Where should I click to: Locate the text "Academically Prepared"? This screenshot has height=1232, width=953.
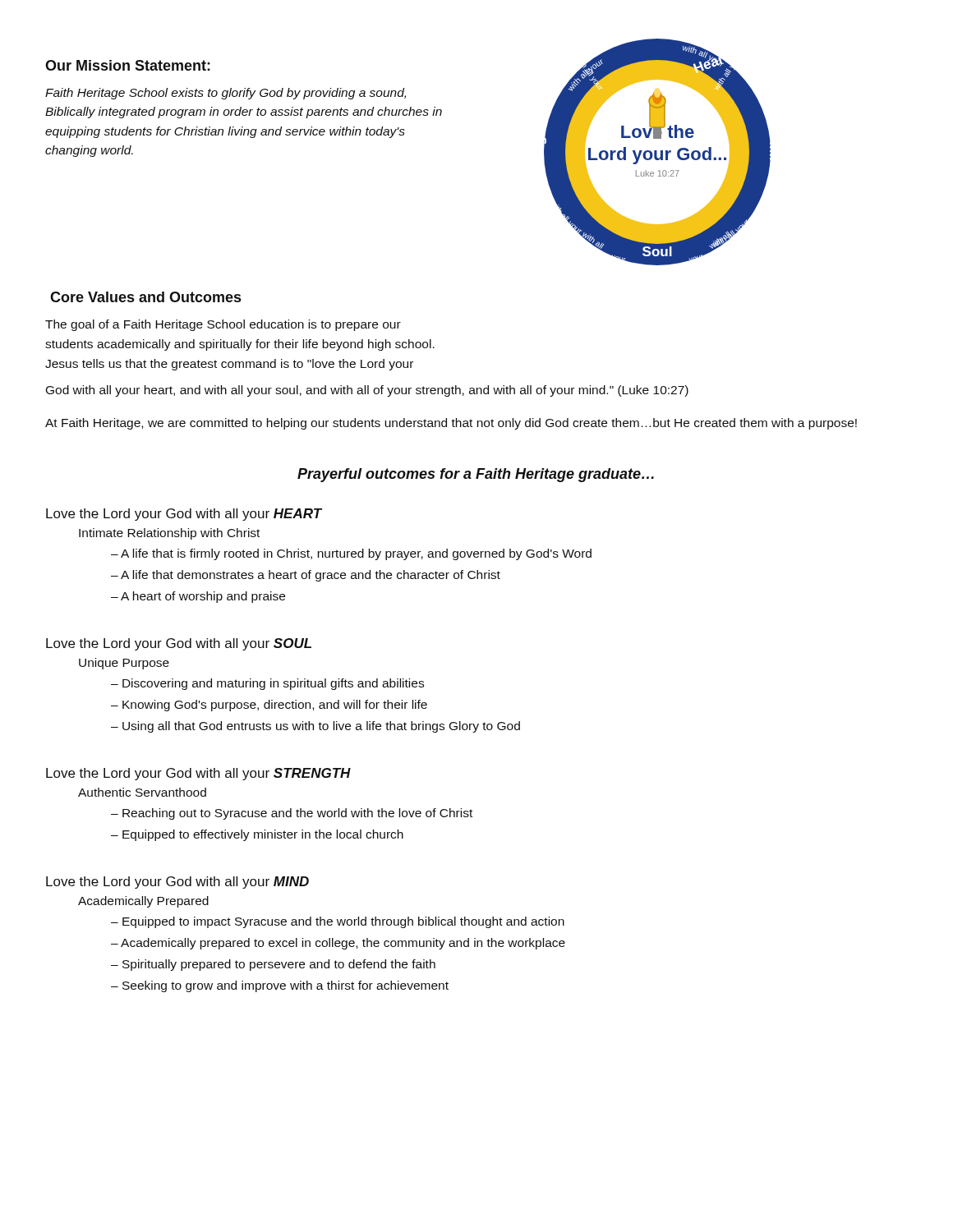[x=144, y=901]
